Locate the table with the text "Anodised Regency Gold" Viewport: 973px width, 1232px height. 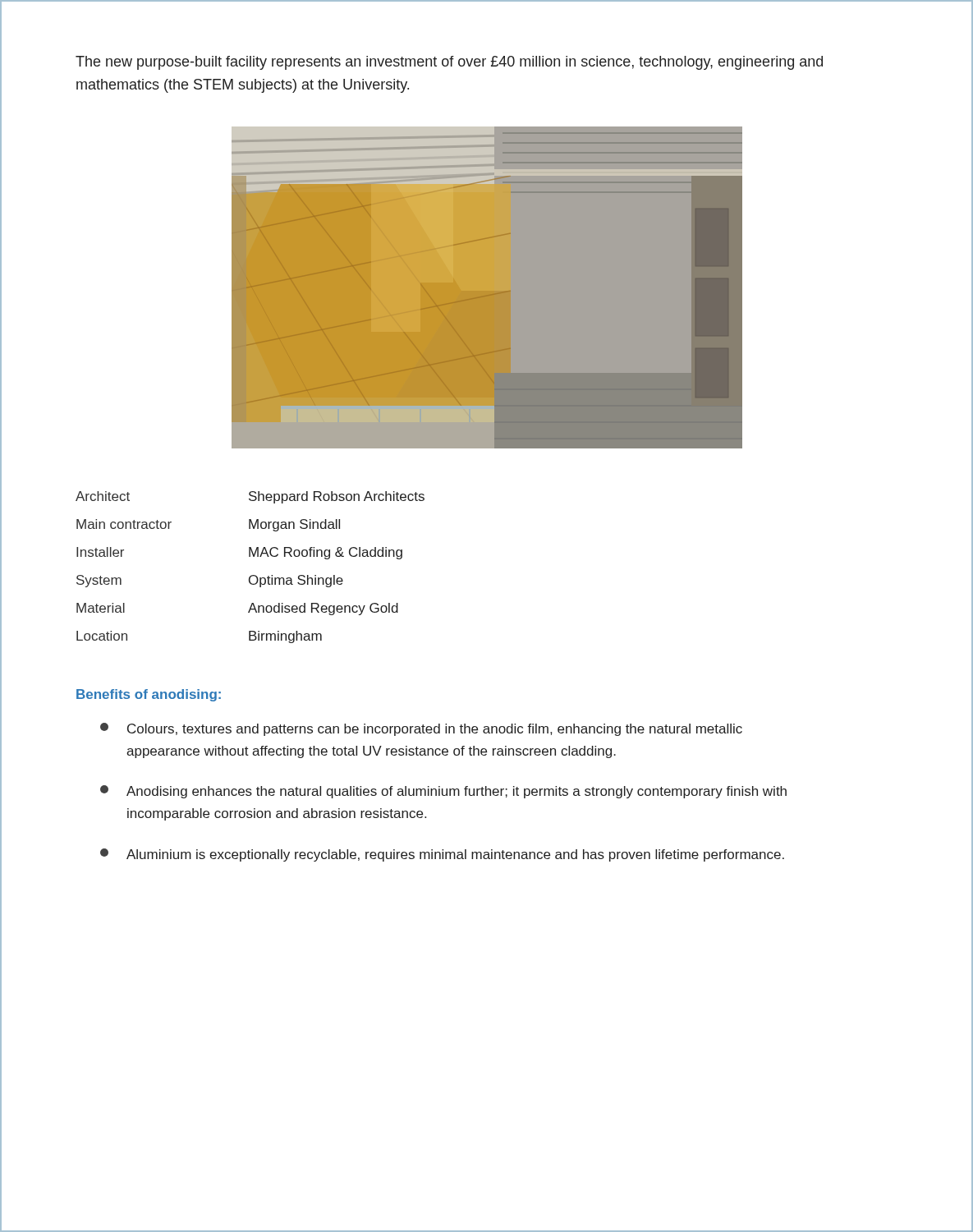pos(486,567)
